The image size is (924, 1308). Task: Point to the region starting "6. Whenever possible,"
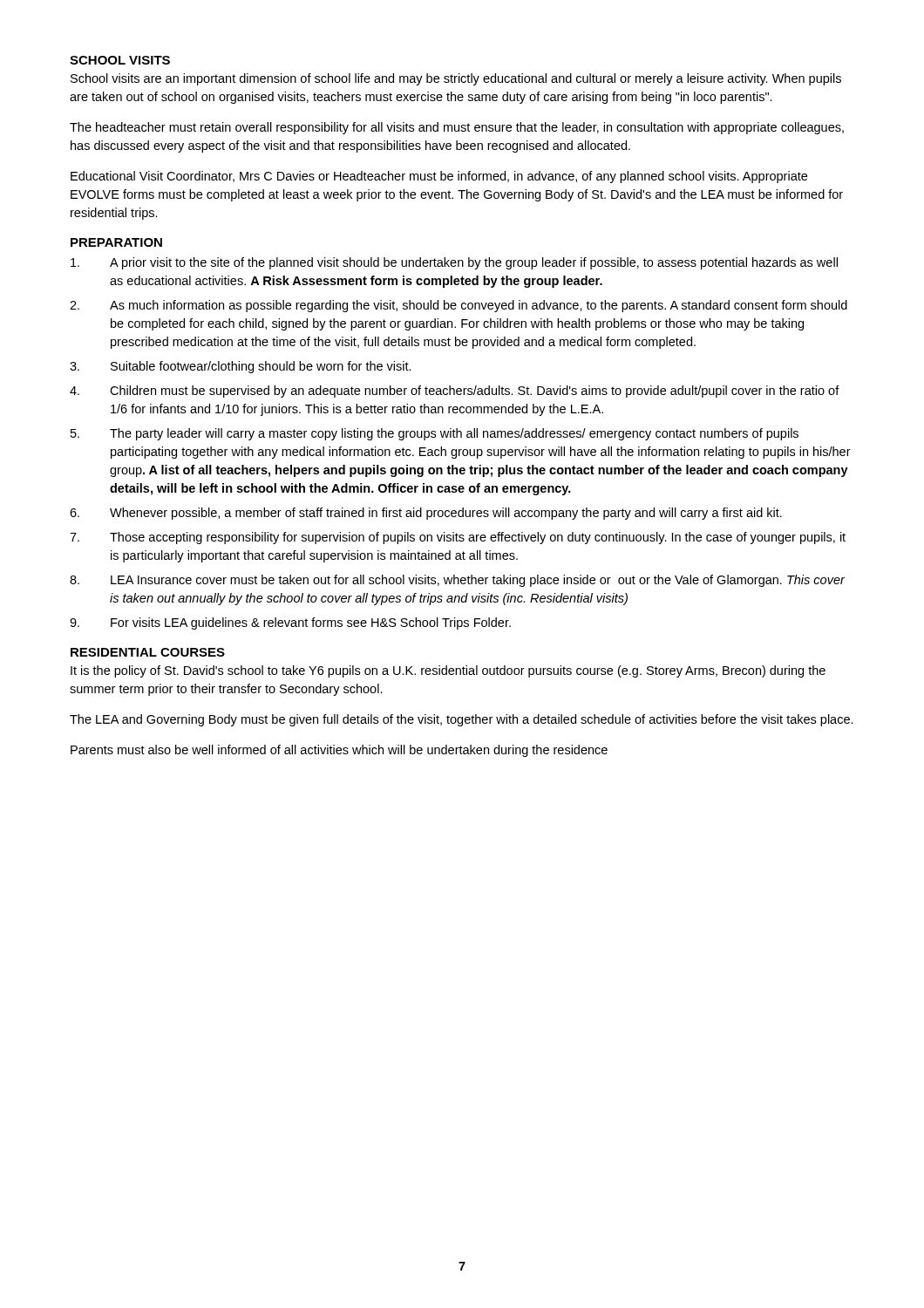coord(462,513)
